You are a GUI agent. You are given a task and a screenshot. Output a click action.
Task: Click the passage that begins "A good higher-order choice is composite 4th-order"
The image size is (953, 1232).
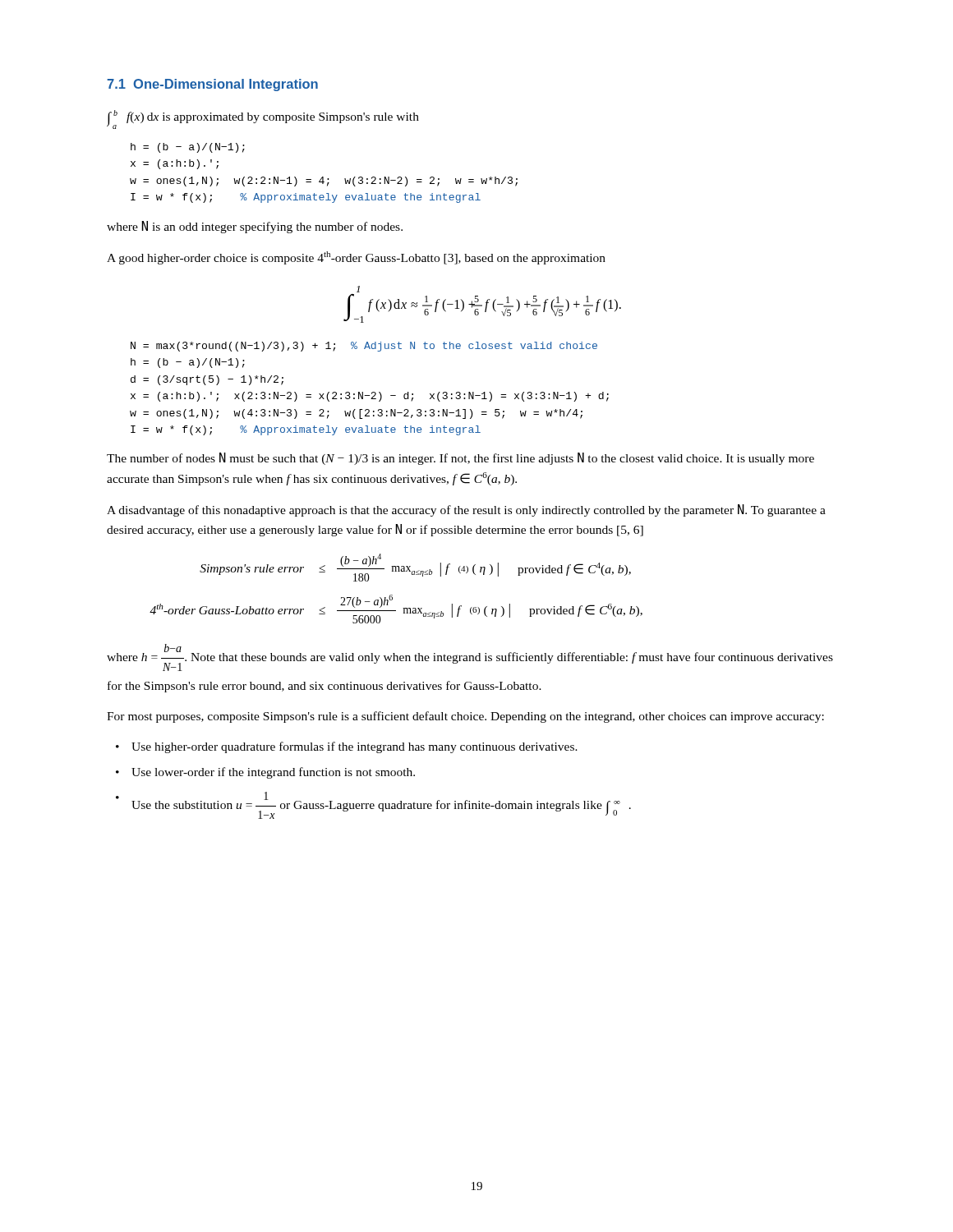(356, 256)
